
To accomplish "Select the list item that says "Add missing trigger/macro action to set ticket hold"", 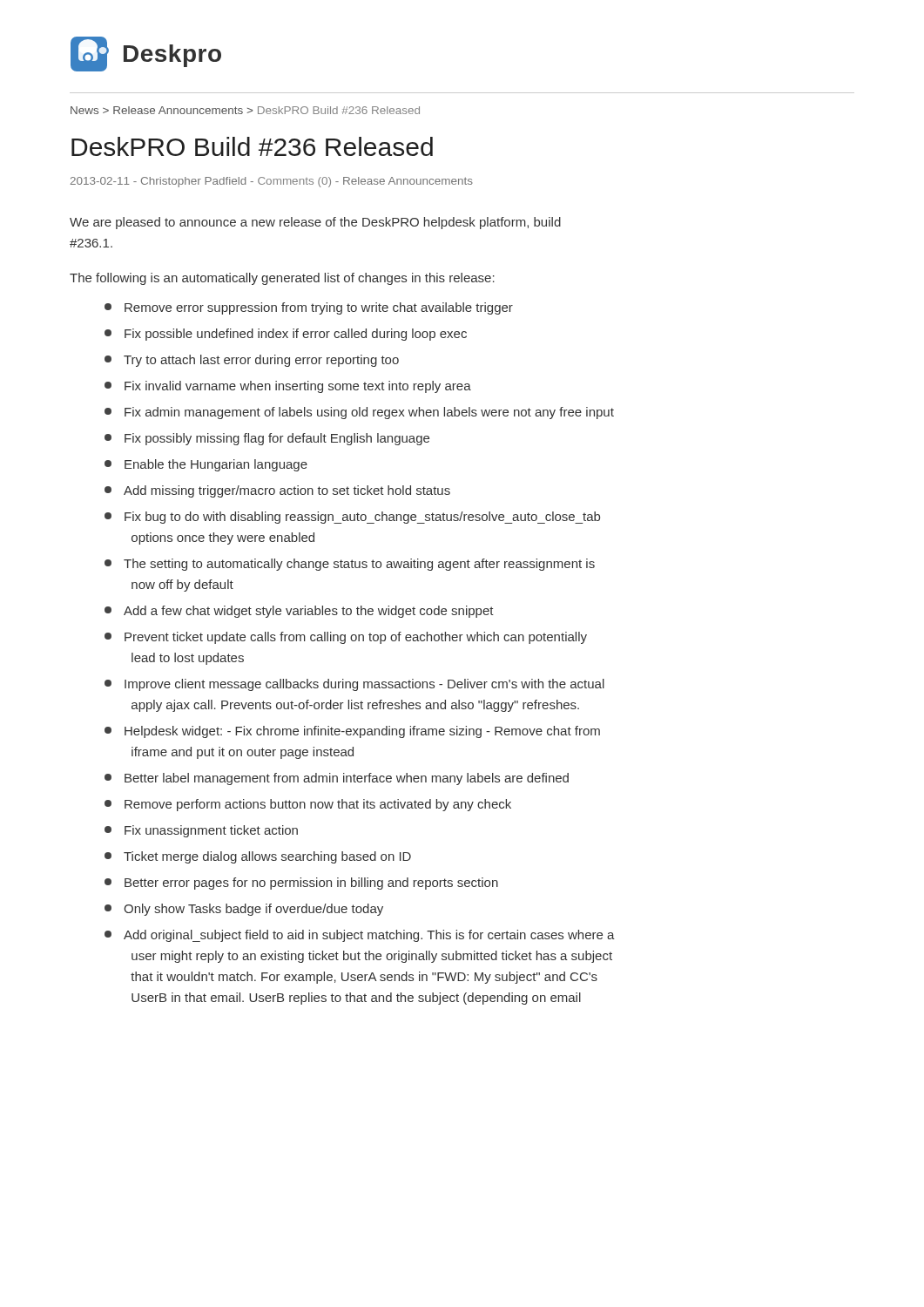I will coord(277,491).
